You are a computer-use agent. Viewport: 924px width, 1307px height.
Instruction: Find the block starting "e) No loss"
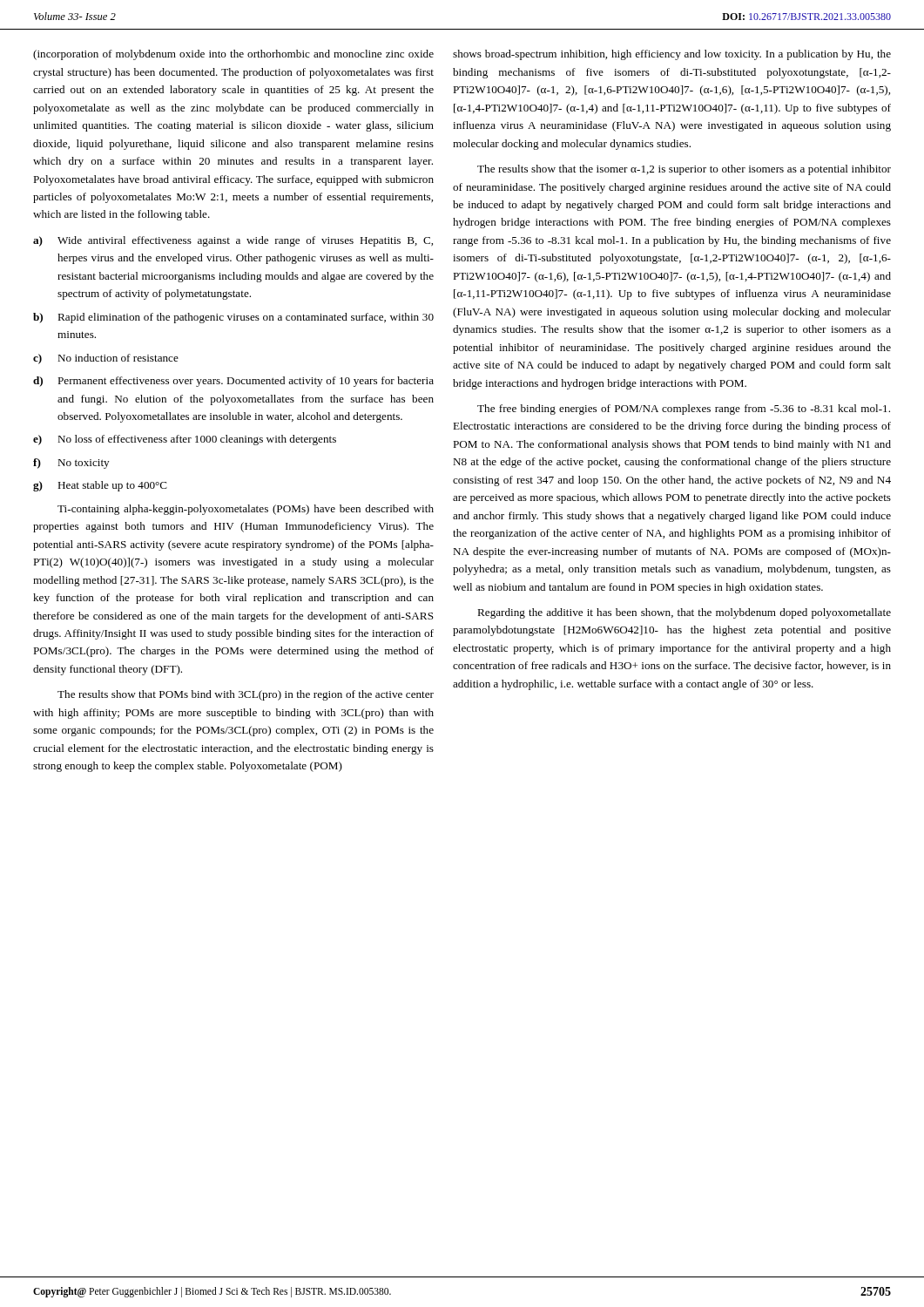[x=233, y=440]
